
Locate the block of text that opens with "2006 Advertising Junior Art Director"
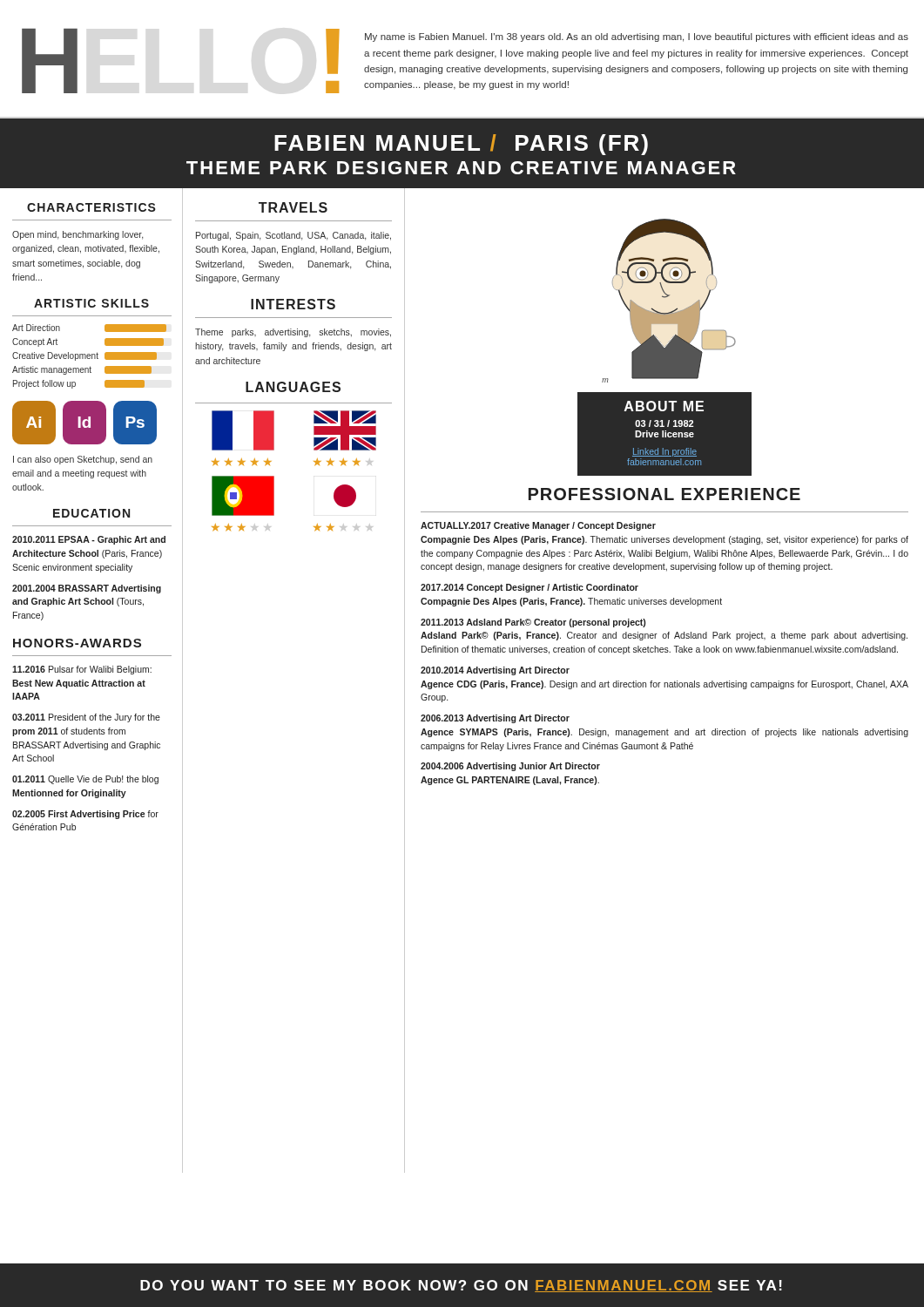tap(510, 773)
